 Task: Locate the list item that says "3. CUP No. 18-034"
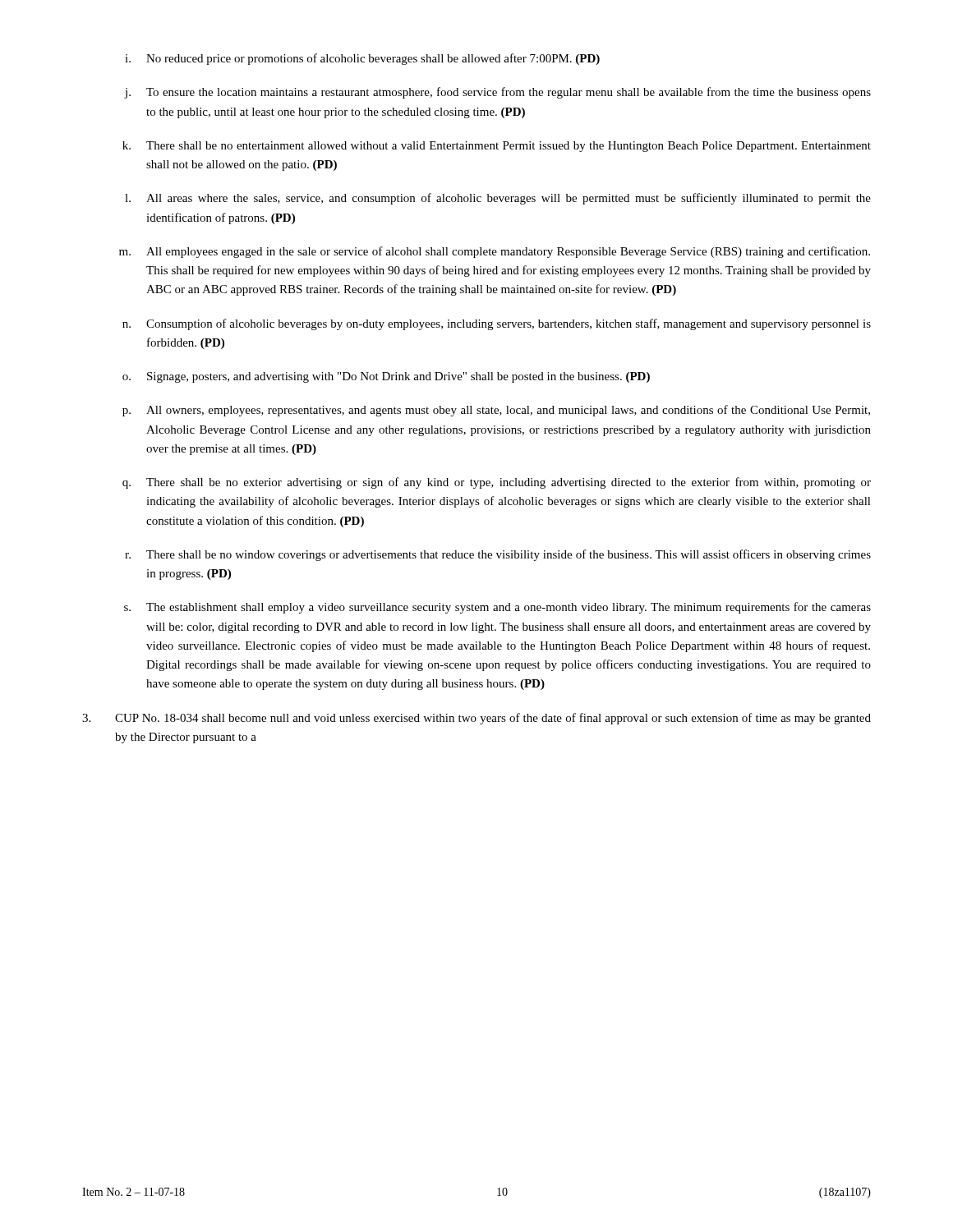click(x=476, y=727)
